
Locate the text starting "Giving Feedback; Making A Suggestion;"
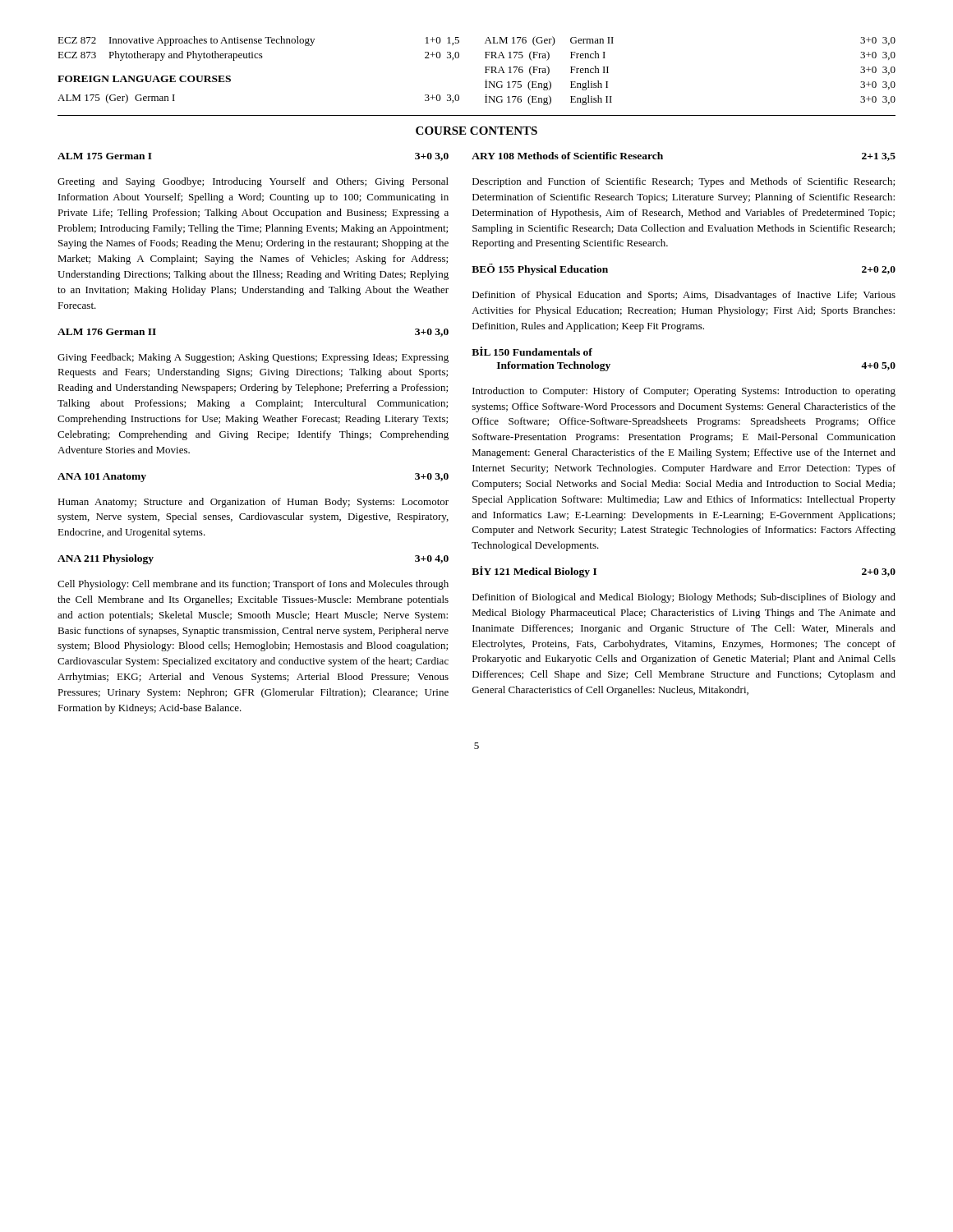253,403
